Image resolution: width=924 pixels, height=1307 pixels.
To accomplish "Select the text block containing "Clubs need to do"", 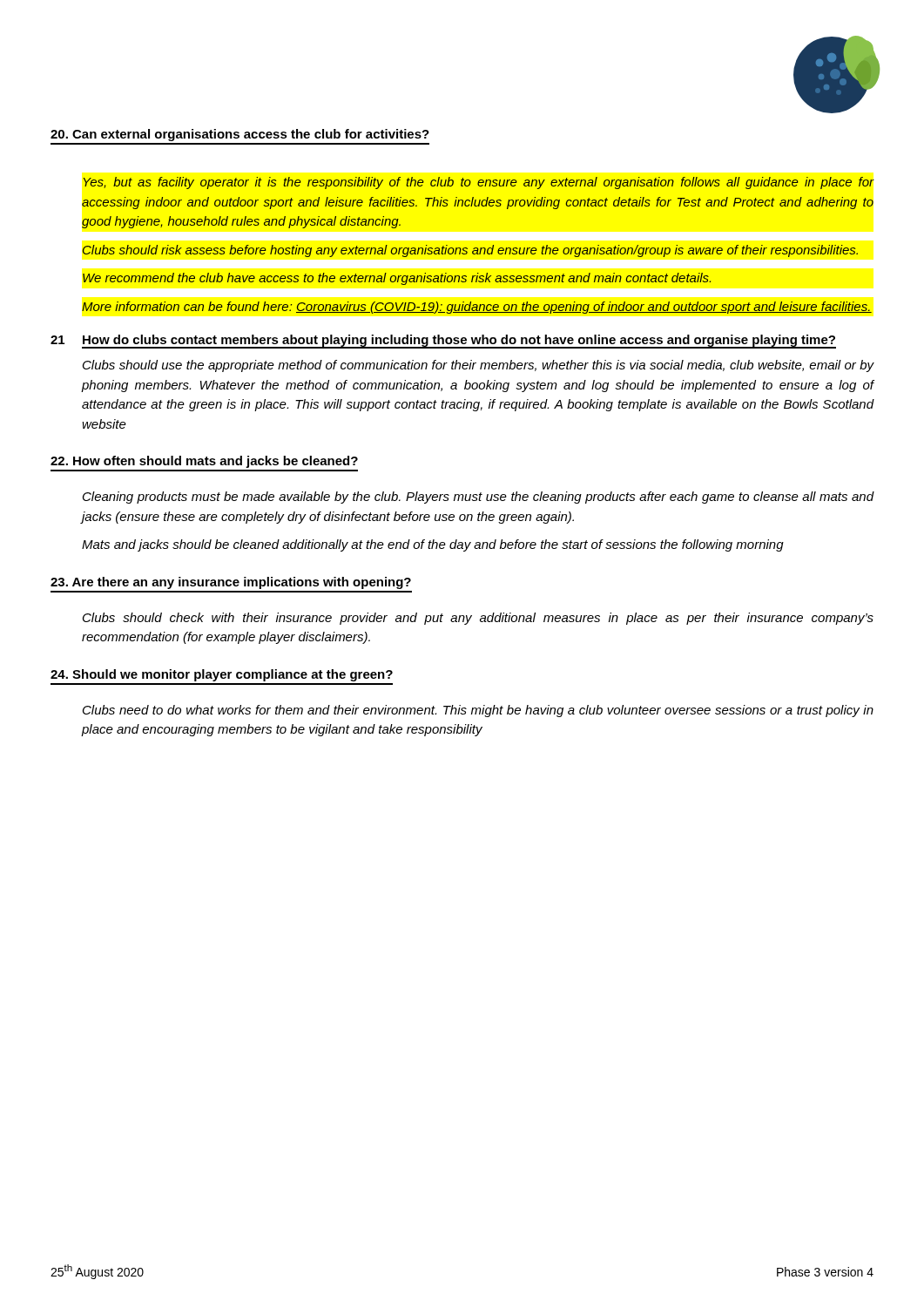I will tap(478, 719).
